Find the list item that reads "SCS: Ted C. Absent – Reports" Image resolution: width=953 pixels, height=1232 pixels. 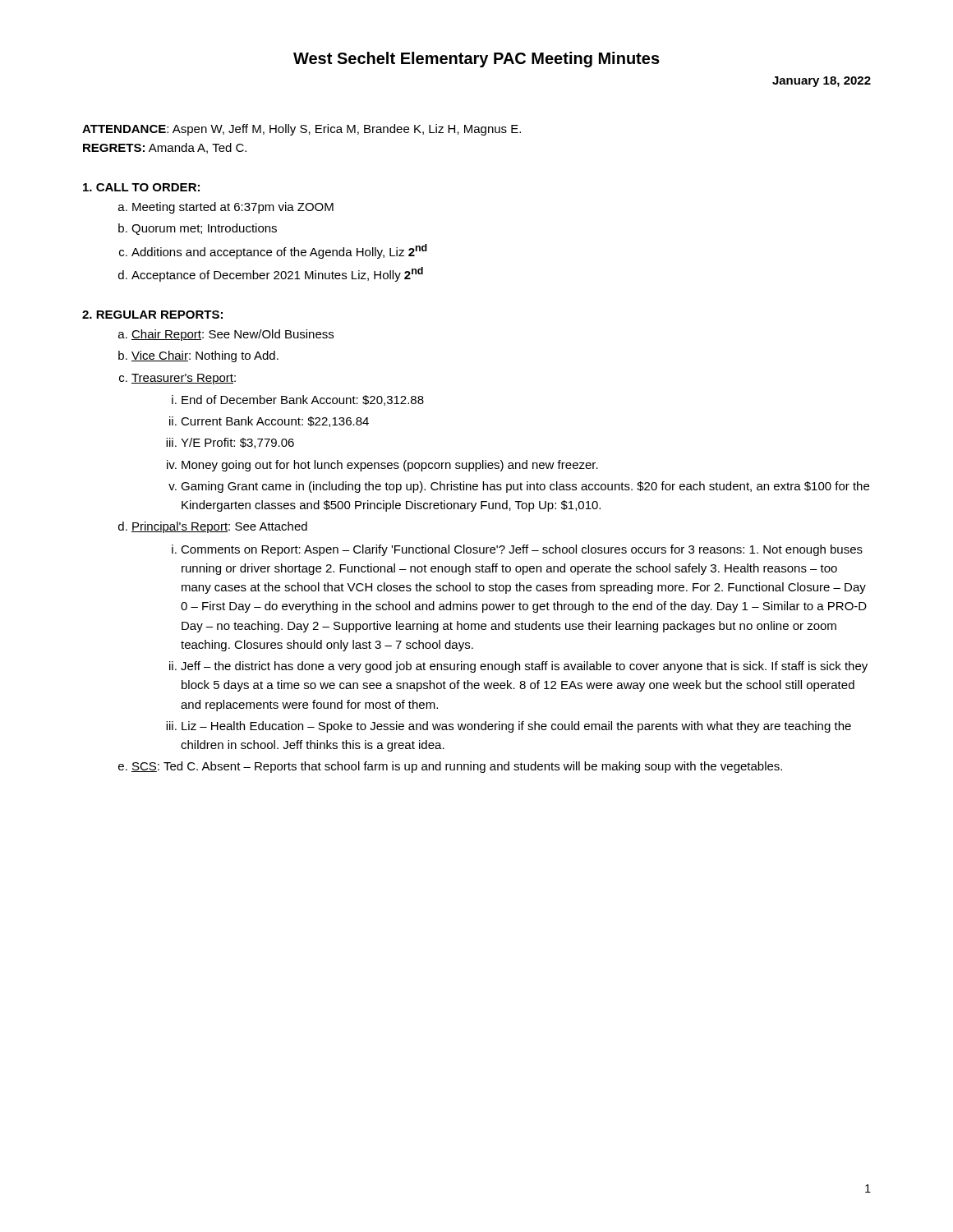coord(457,766)
